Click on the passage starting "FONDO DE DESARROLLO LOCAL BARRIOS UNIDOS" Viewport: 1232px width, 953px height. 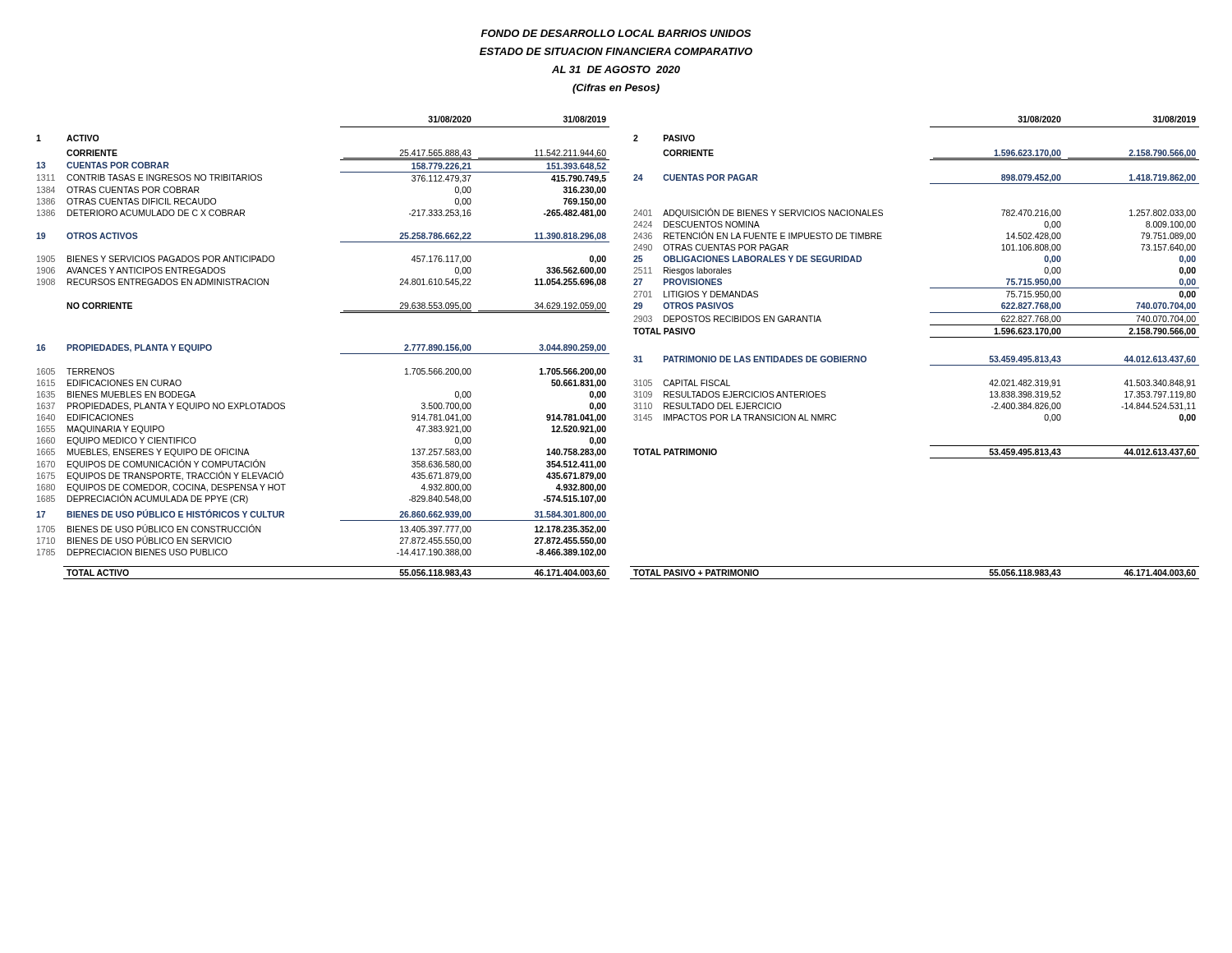tap(616, 61)
